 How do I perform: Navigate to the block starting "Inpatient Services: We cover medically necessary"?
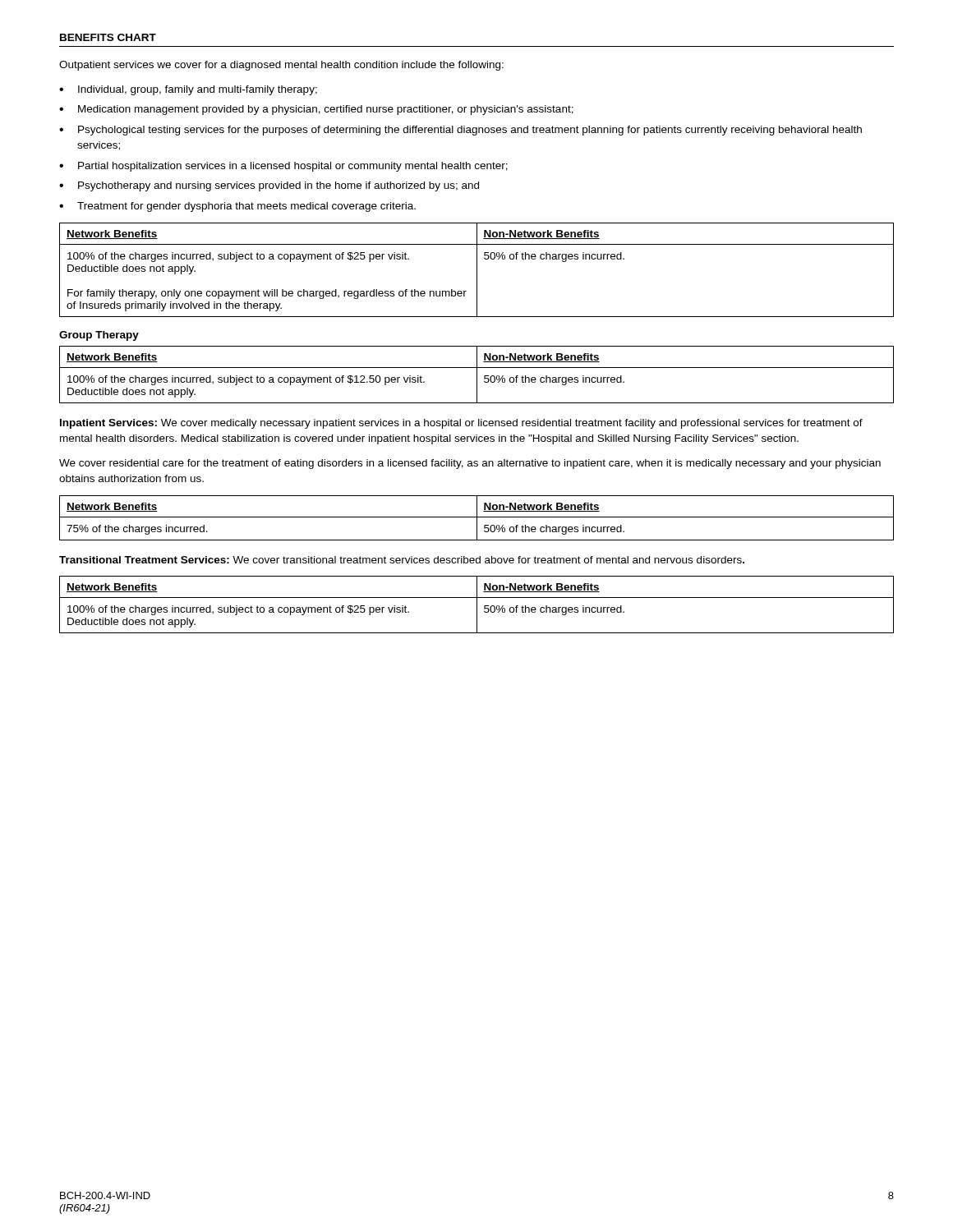461,430
